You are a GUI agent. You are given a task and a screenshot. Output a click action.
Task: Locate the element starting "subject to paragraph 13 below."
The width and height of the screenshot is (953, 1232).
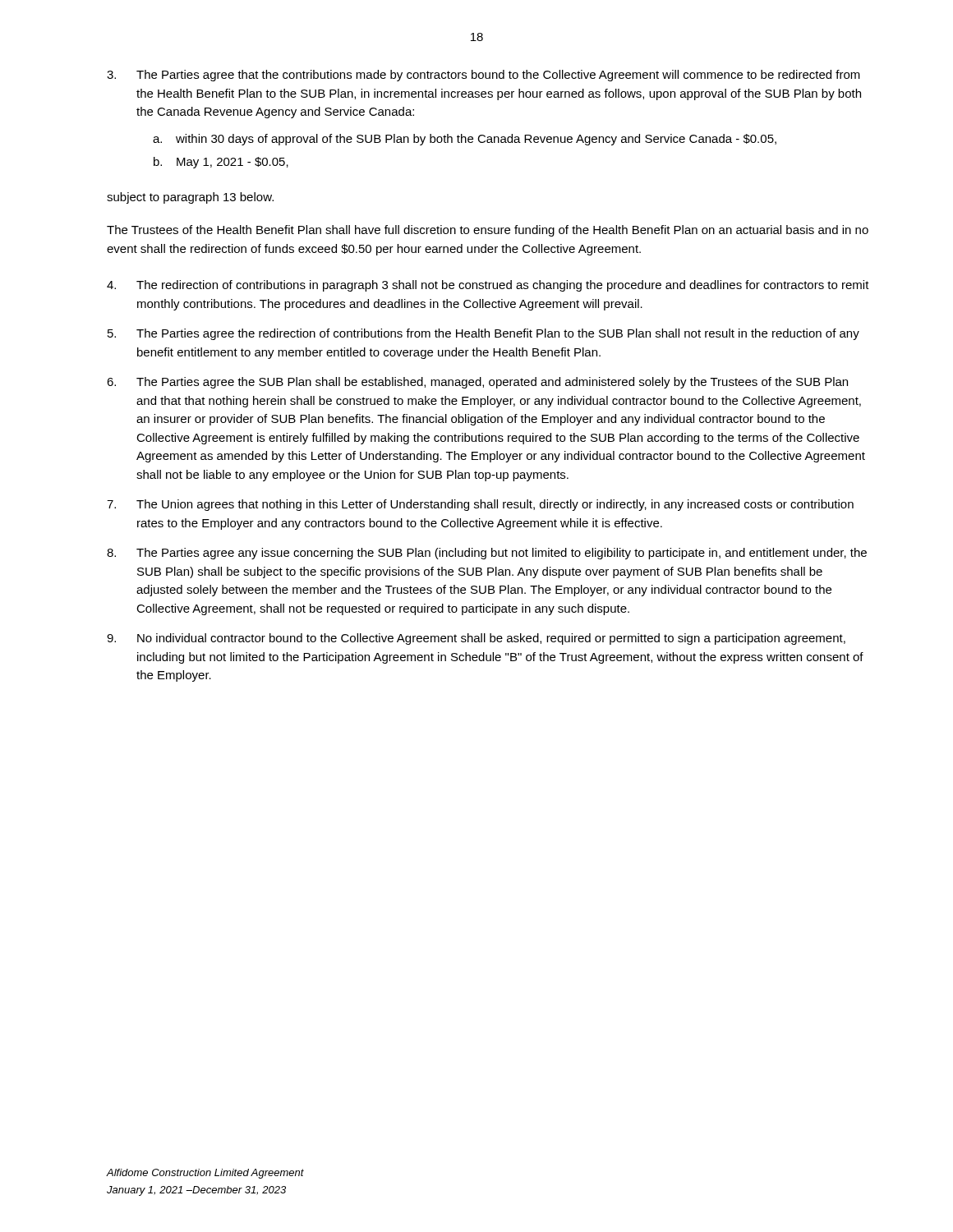[191, 196]
